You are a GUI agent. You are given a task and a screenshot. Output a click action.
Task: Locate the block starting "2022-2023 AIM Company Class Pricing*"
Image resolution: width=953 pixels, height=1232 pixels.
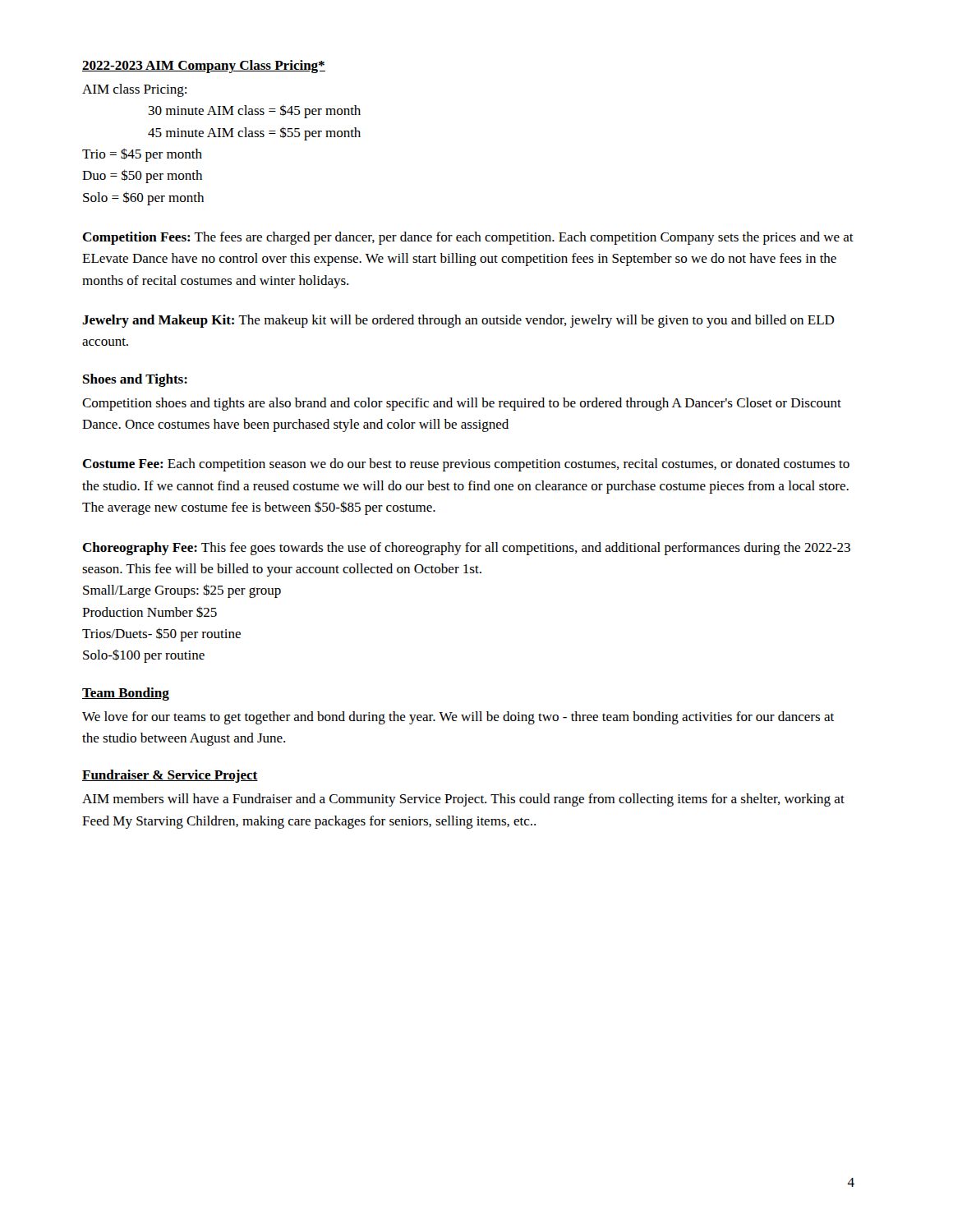(204, 65)
